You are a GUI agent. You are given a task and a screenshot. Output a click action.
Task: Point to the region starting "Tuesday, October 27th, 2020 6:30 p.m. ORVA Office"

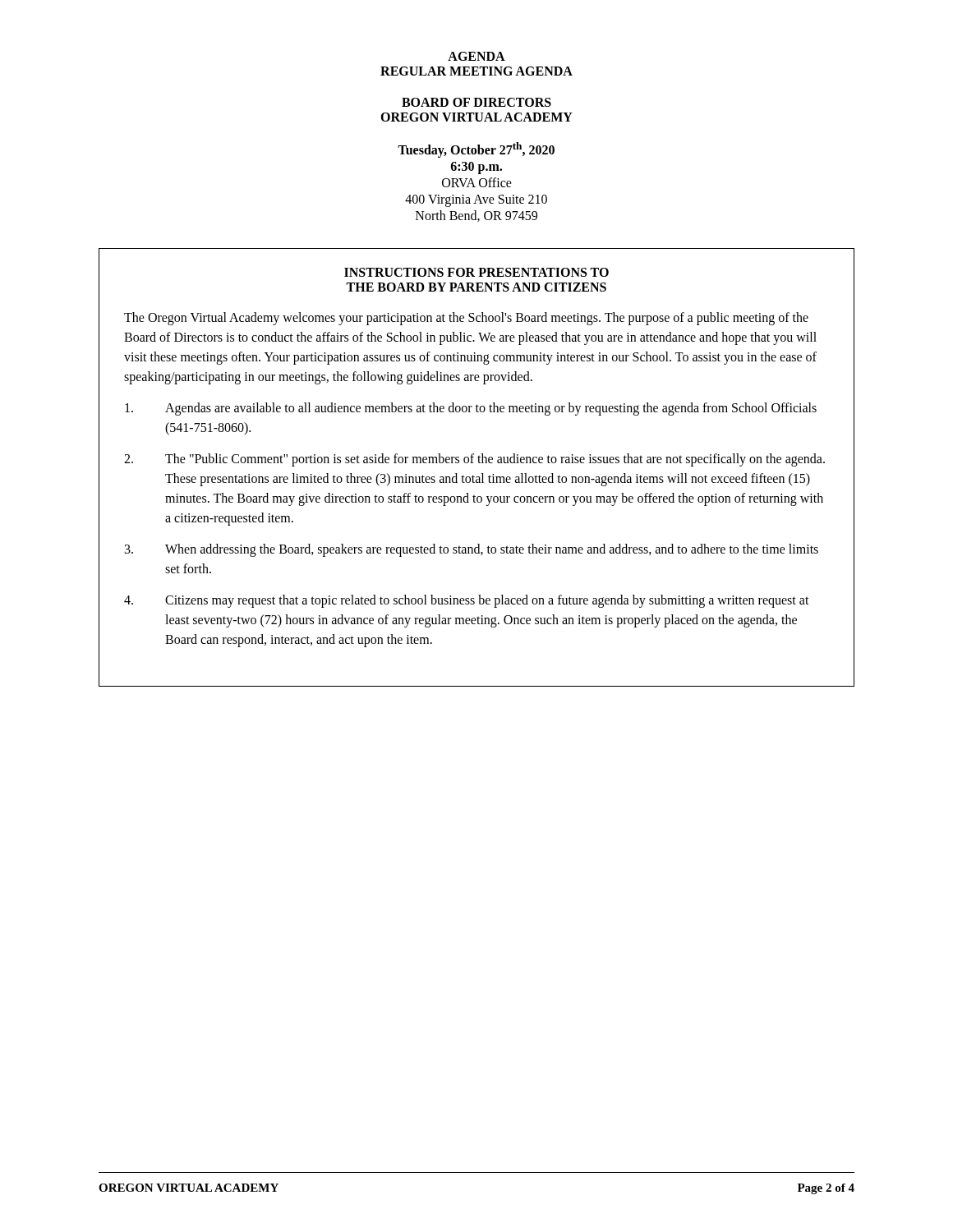[x=476, y=182]
